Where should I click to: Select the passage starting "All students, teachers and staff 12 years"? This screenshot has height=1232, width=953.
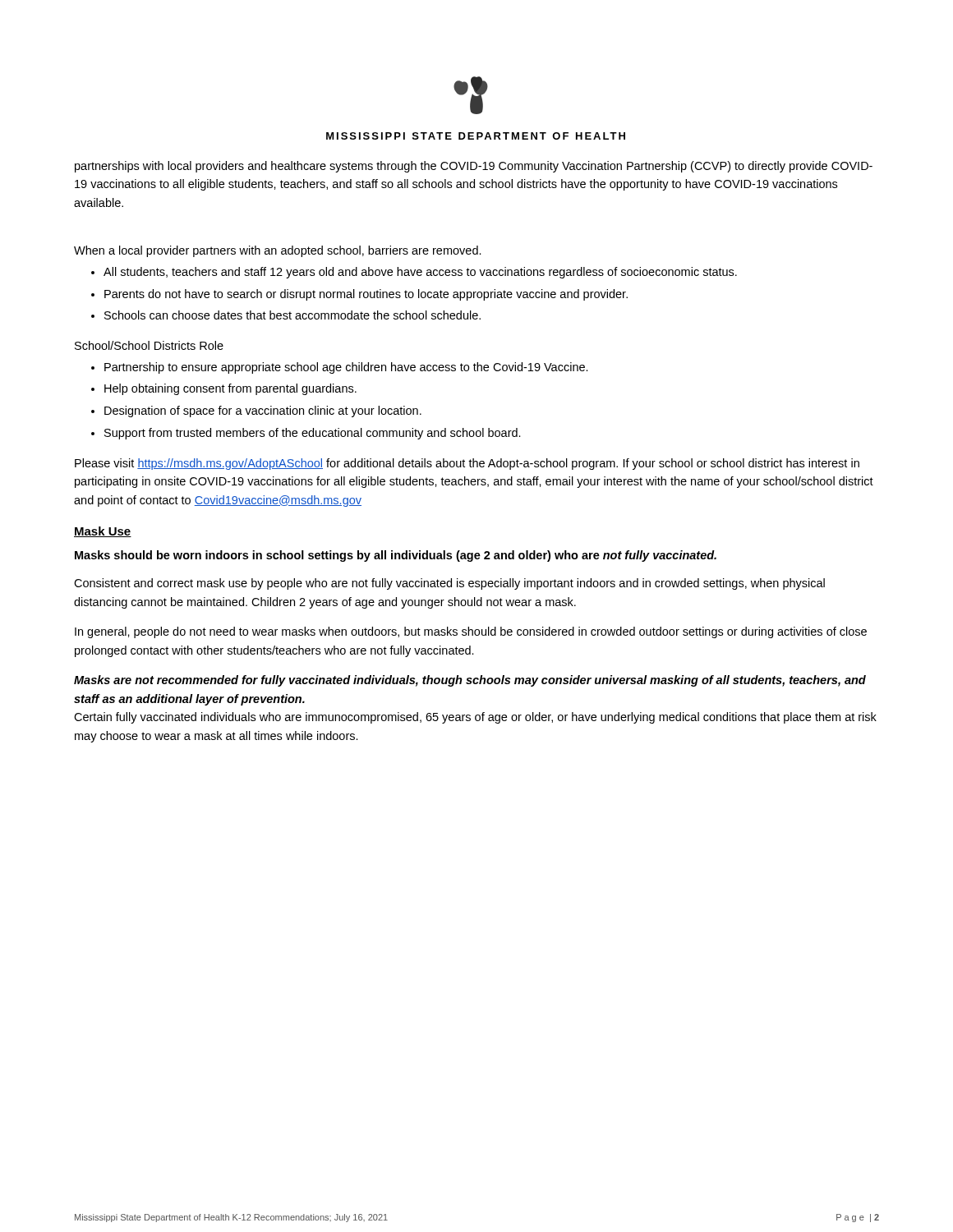click(x=476, y=272)
